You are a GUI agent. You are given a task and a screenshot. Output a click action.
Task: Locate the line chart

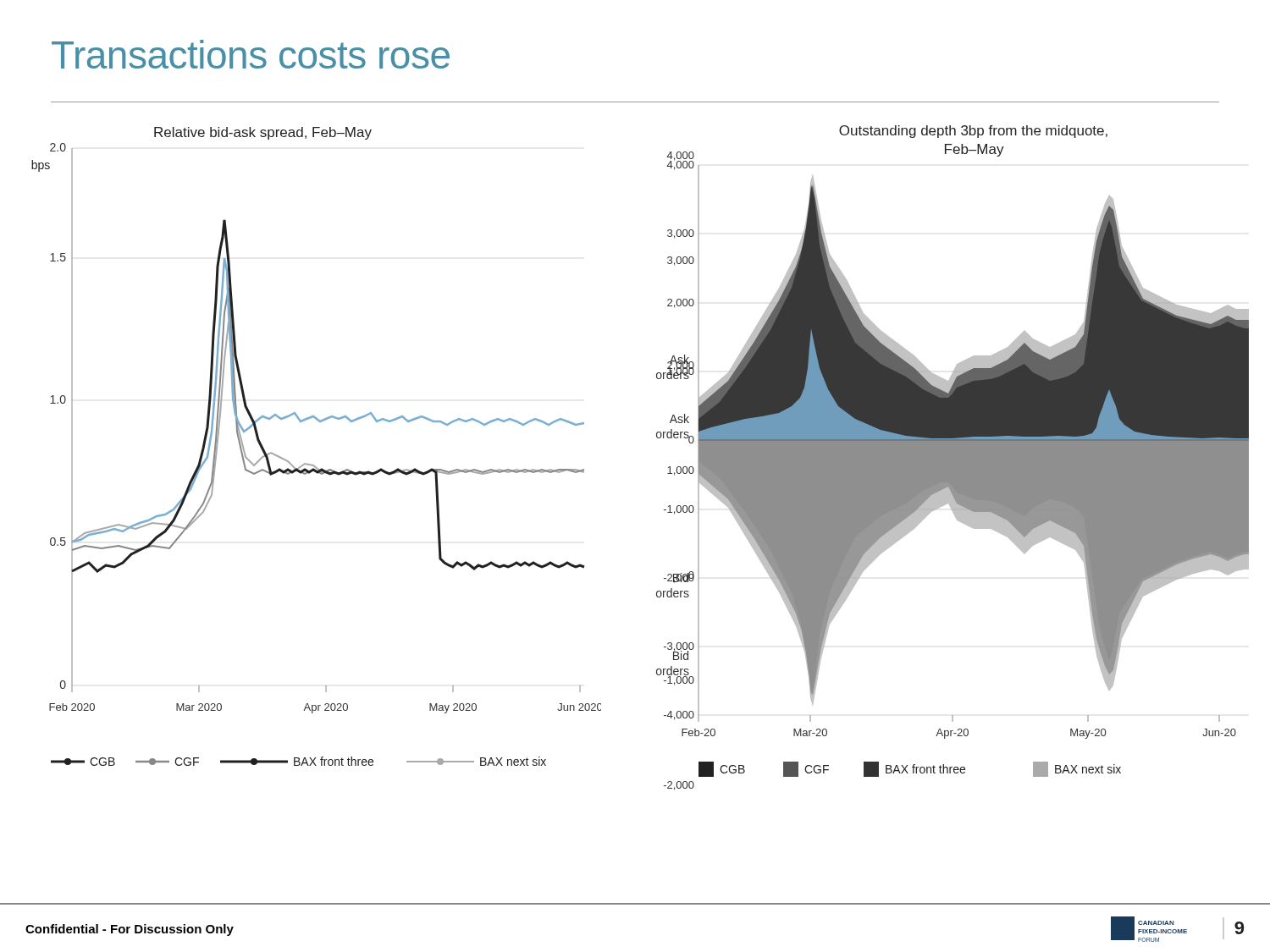pyautogui.click(x=313, y=489)
